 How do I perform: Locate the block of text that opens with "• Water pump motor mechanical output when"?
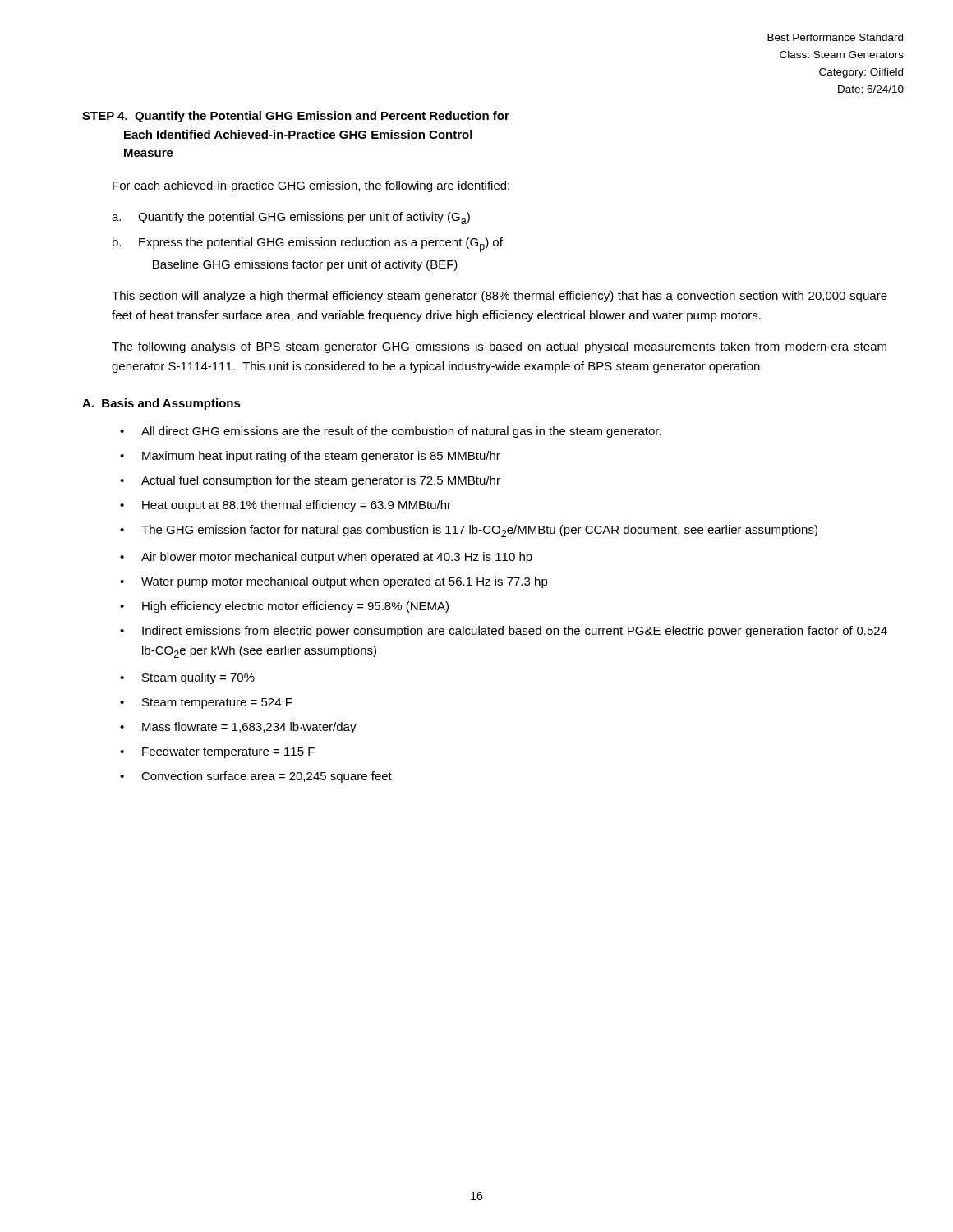coord(504,581)
